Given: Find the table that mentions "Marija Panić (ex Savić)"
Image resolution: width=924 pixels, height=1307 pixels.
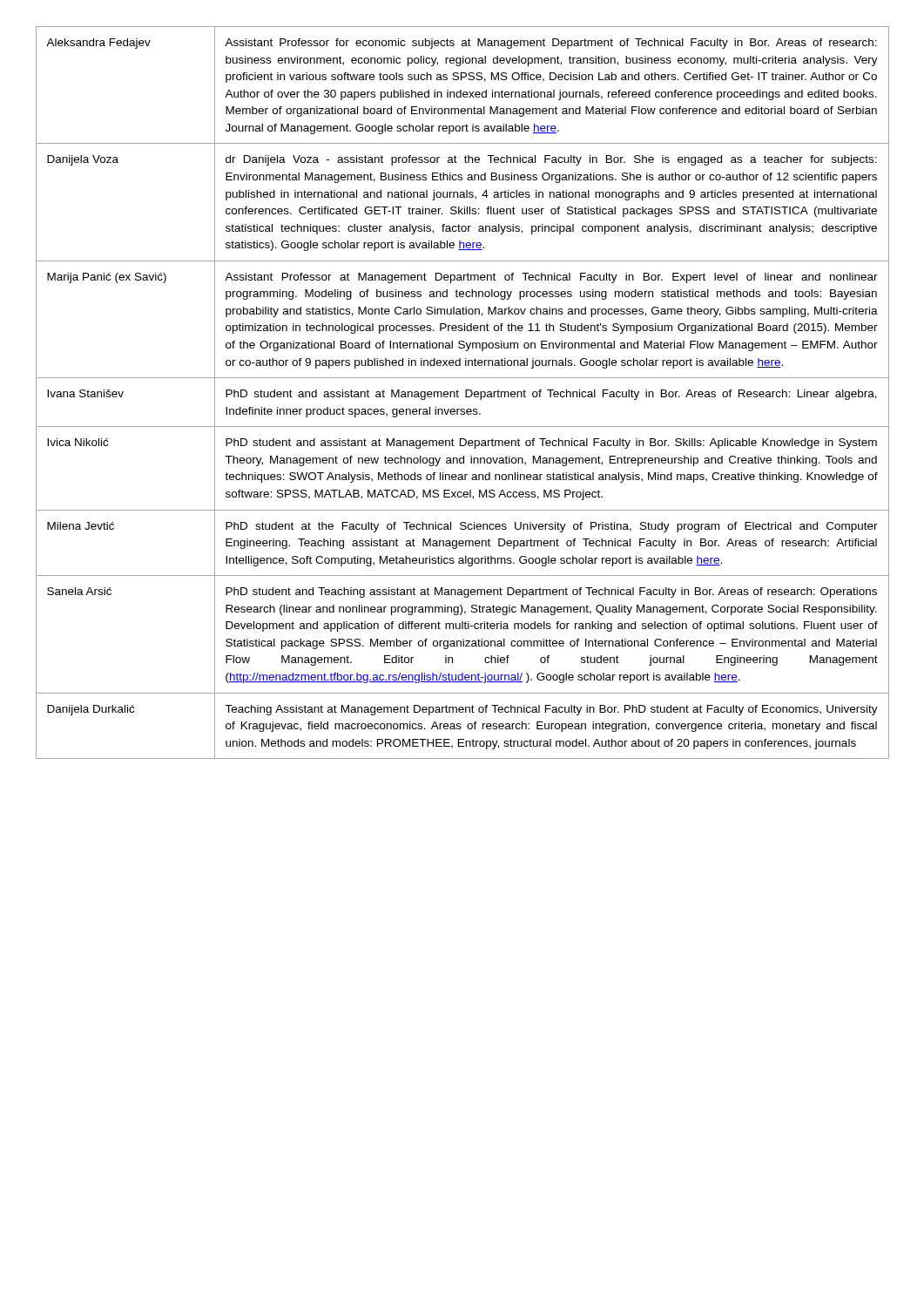Looking at the screenshot, I should [462, 393].
